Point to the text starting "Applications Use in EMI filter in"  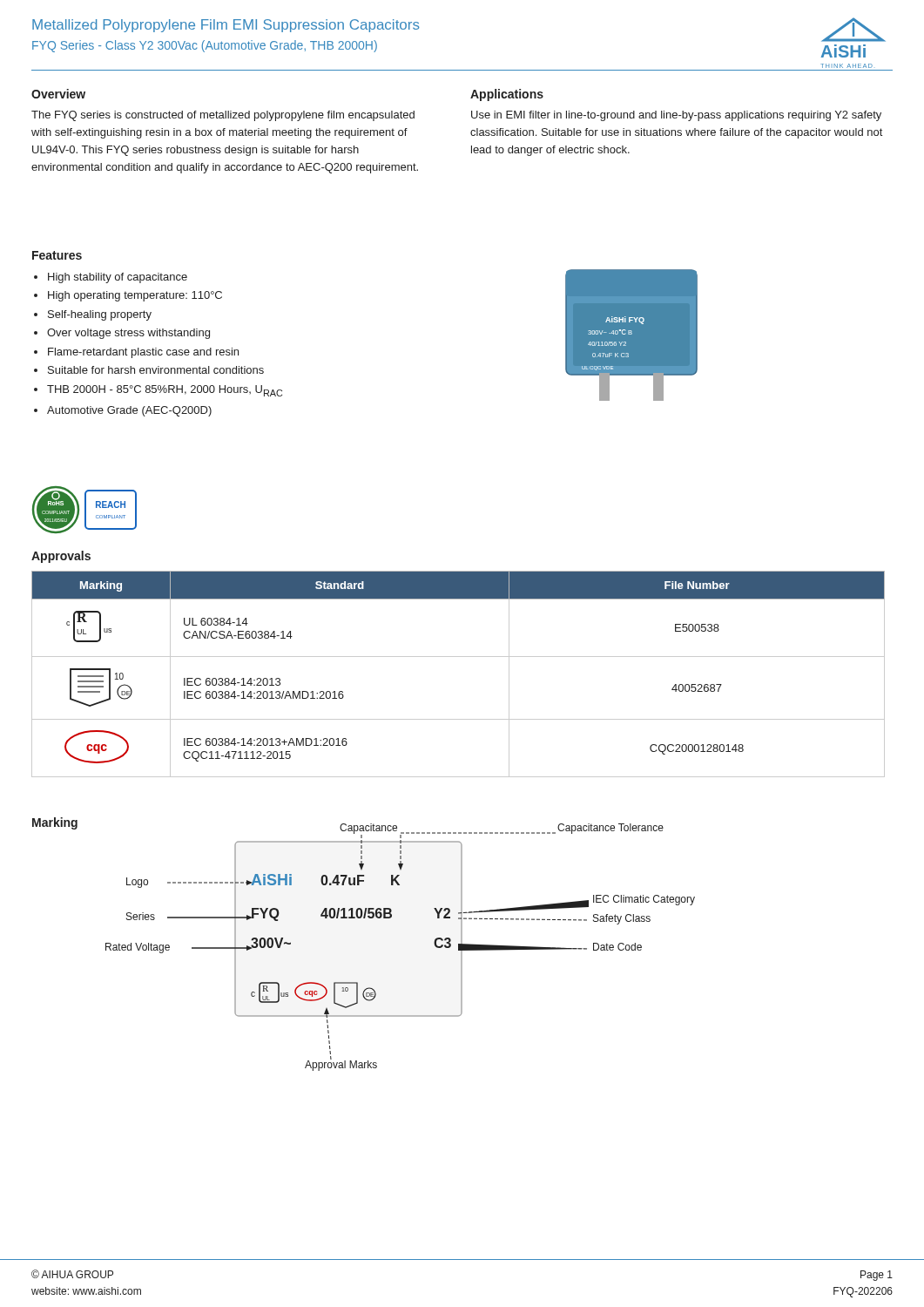679,123
